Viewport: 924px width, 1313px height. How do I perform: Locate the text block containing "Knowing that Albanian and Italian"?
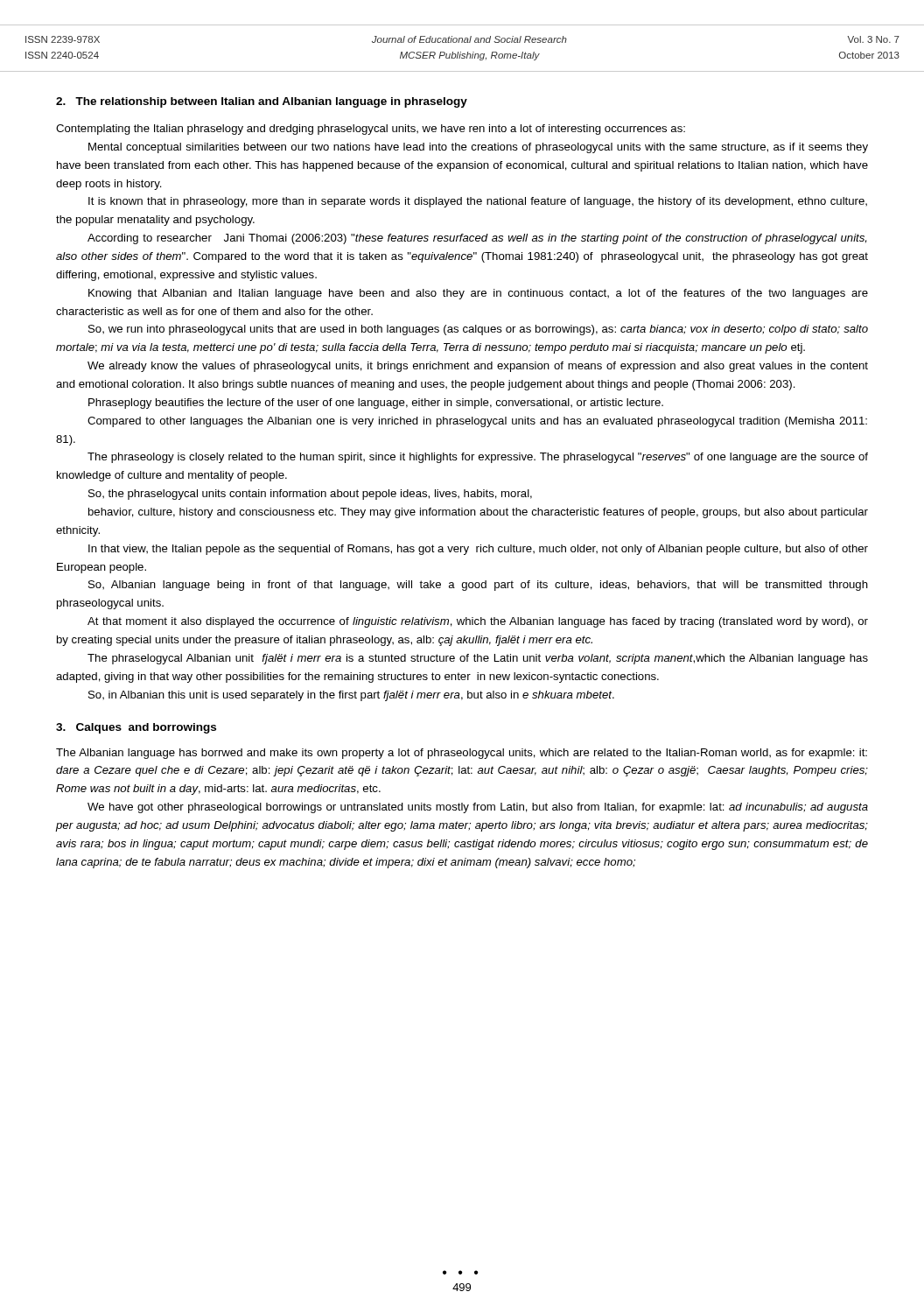coord(462,303)
